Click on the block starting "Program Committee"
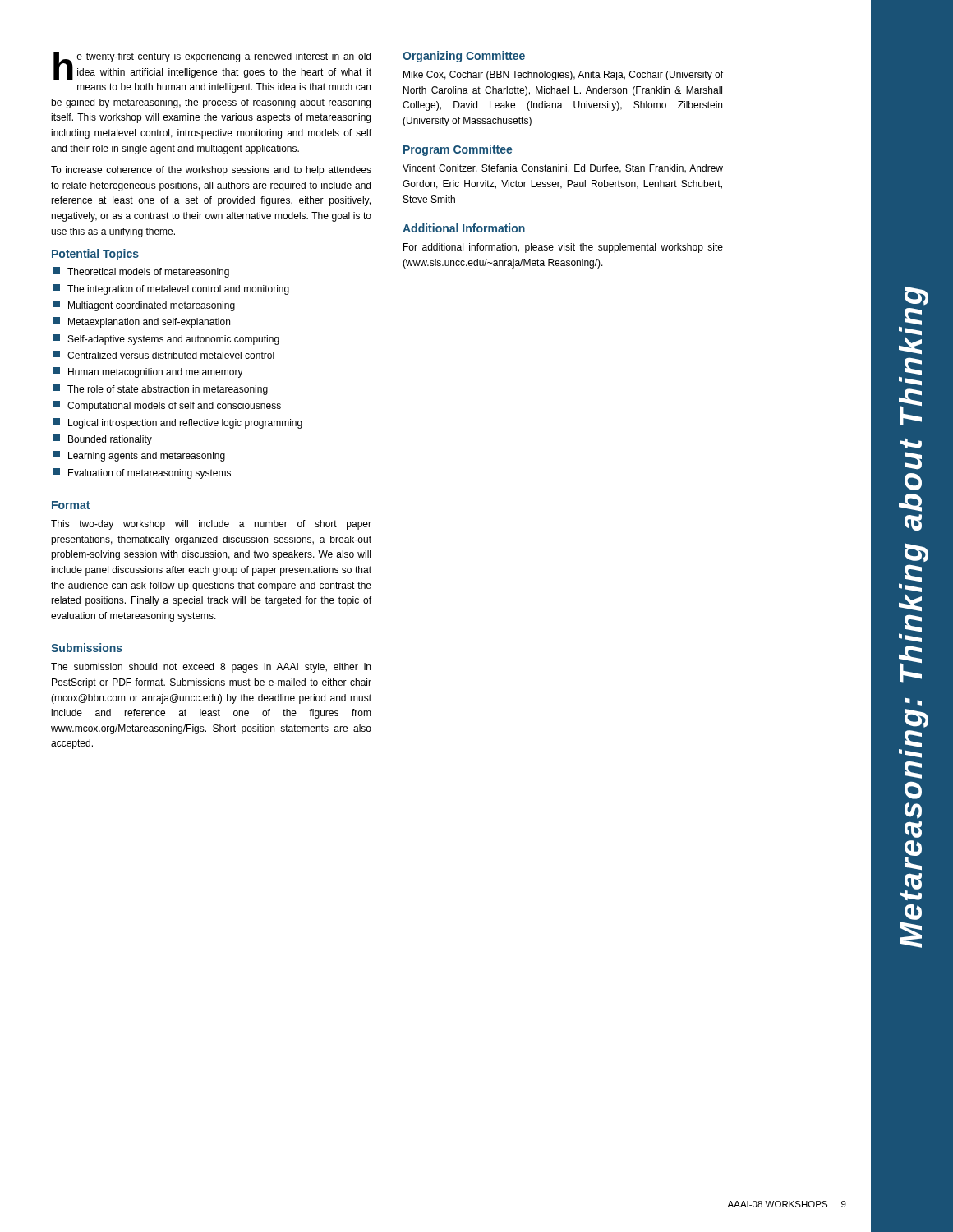This screenshot has width=953, height=1232. (458, 150)
